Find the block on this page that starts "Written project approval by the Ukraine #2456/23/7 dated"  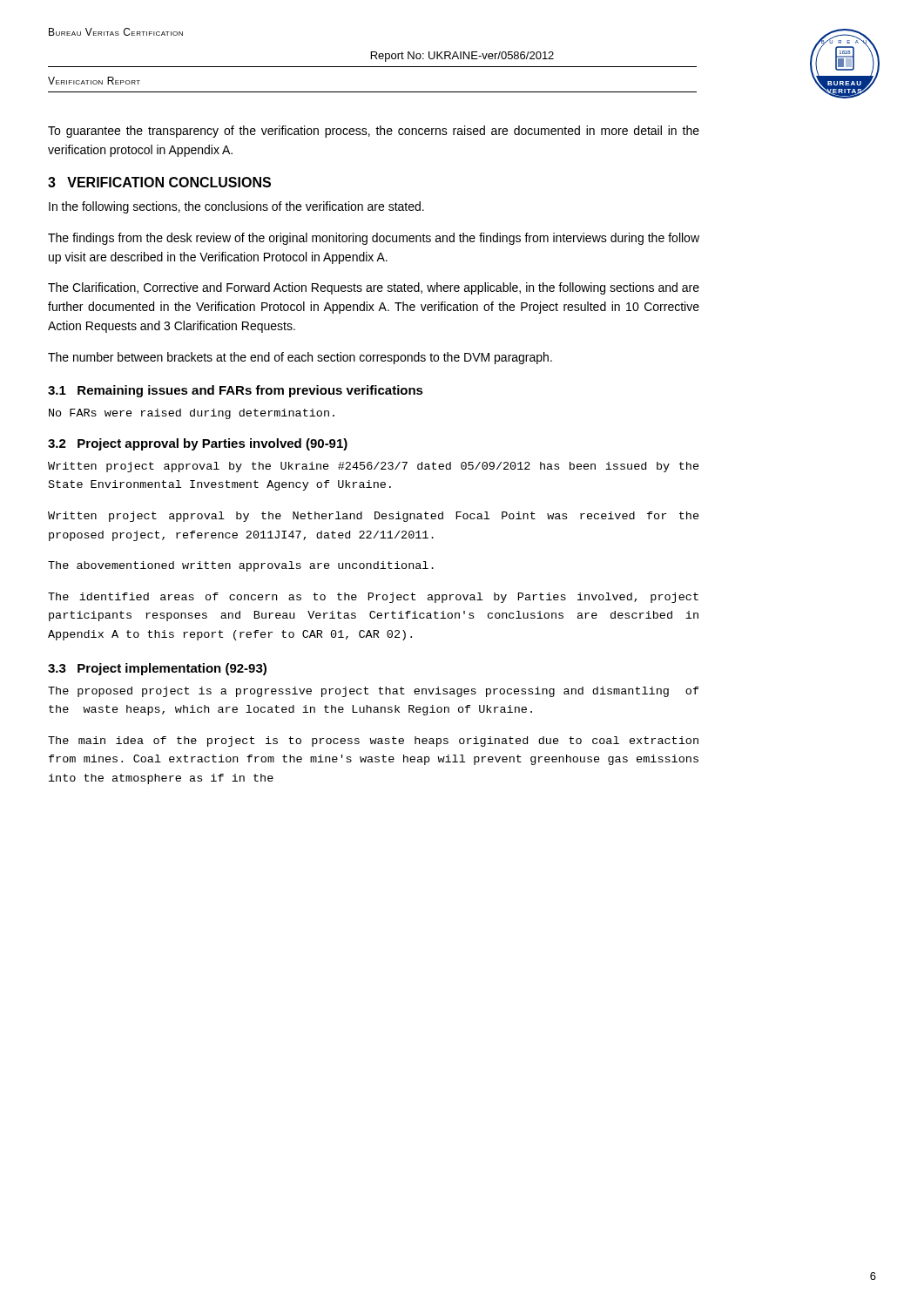[x=374, y=476]
